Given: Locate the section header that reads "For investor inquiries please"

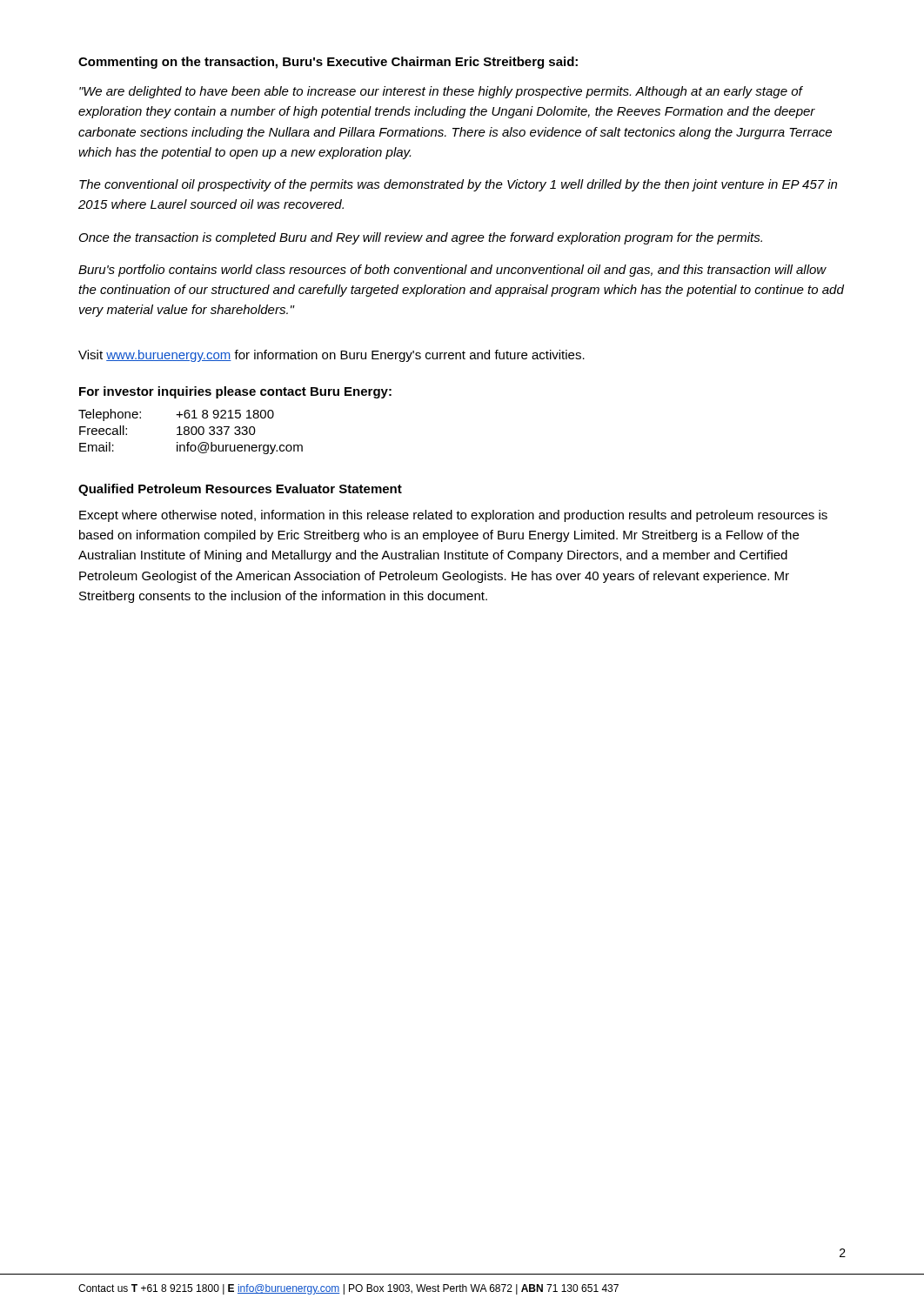Looking at the screenshot, I should 235,391.
